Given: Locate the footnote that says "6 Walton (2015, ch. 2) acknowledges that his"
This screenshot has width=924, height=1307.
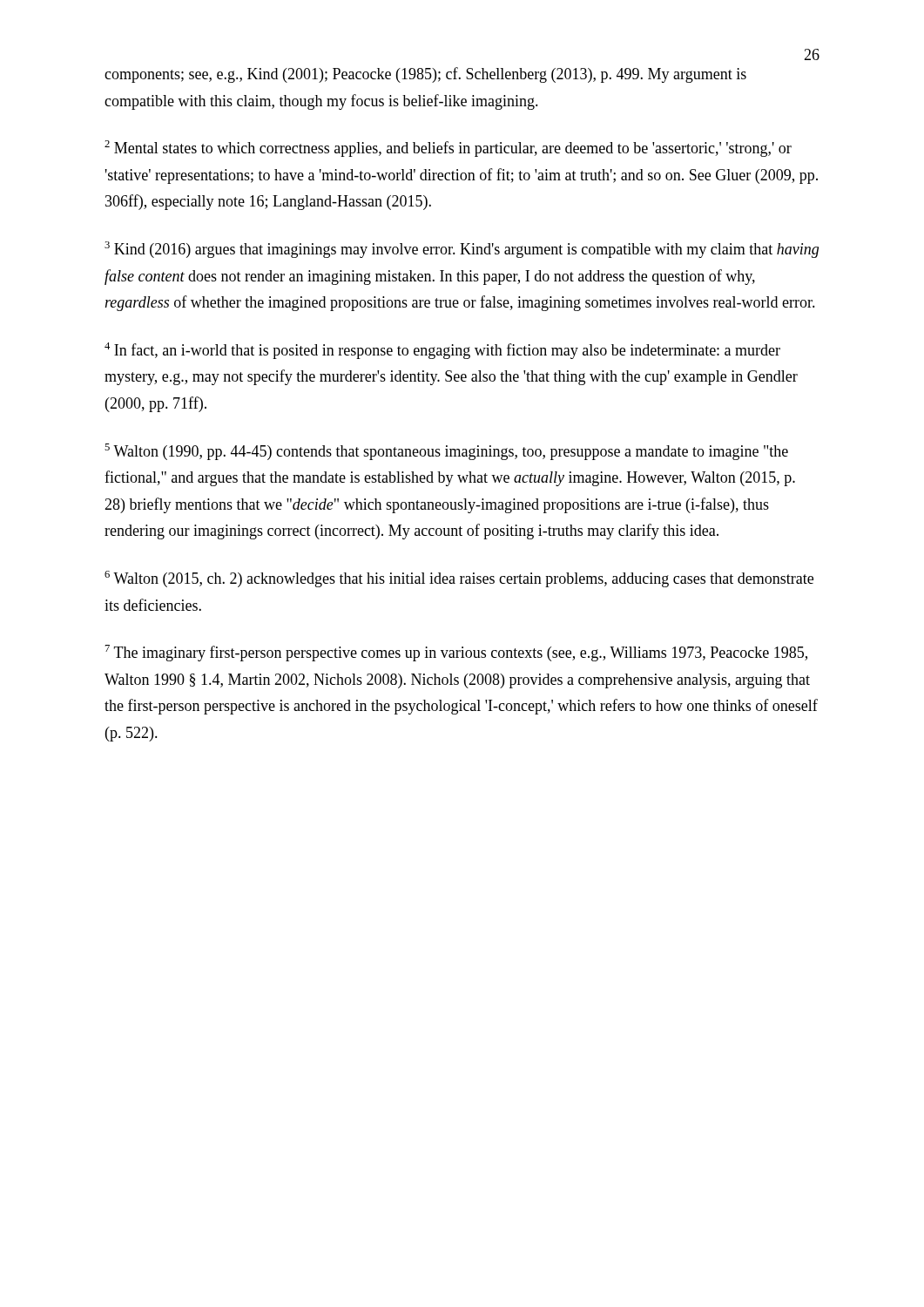Looking at the screenshot, I should click(x=459, y=591).
